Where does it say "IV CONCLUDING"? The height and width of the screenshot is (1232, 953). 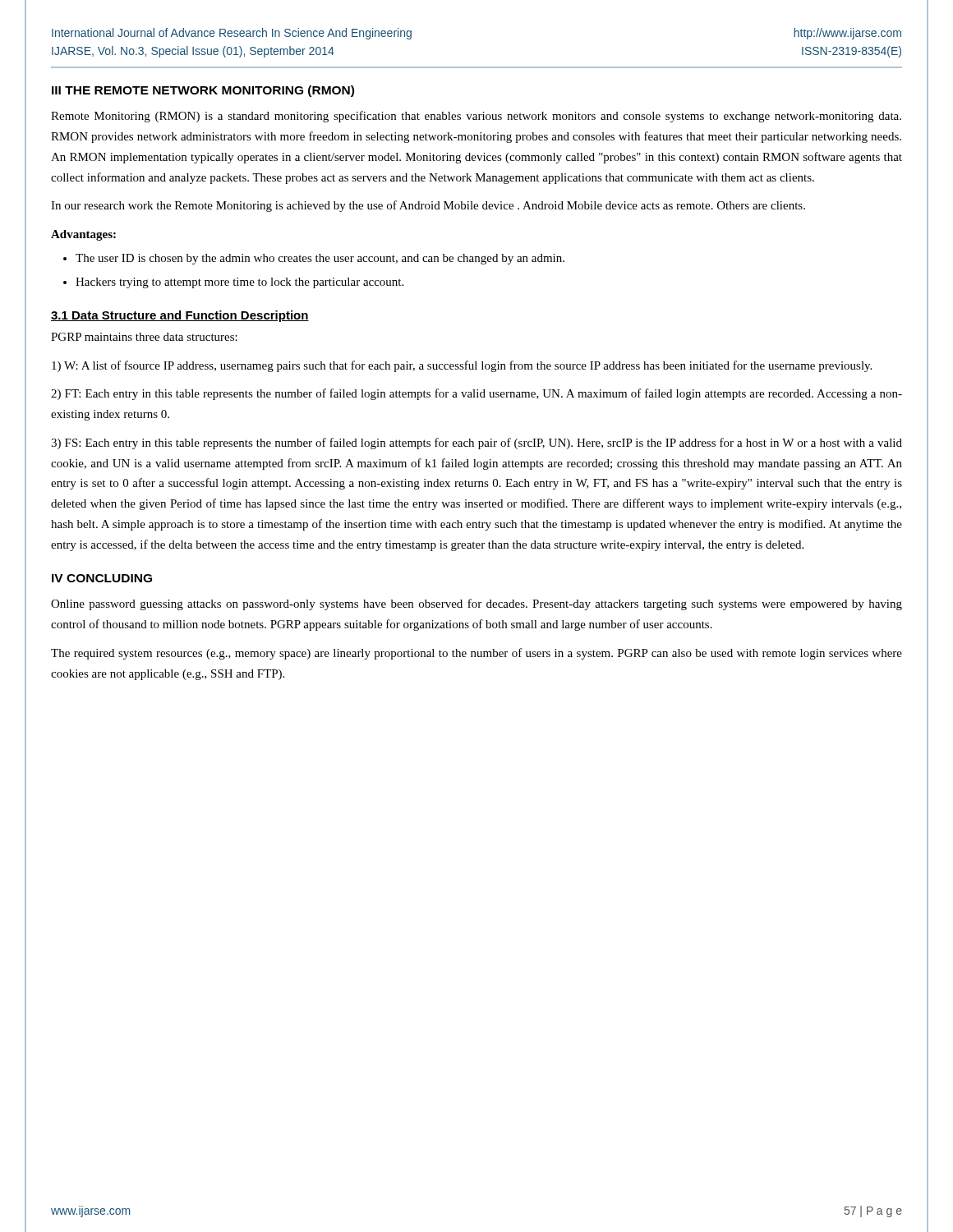point(102,578)
